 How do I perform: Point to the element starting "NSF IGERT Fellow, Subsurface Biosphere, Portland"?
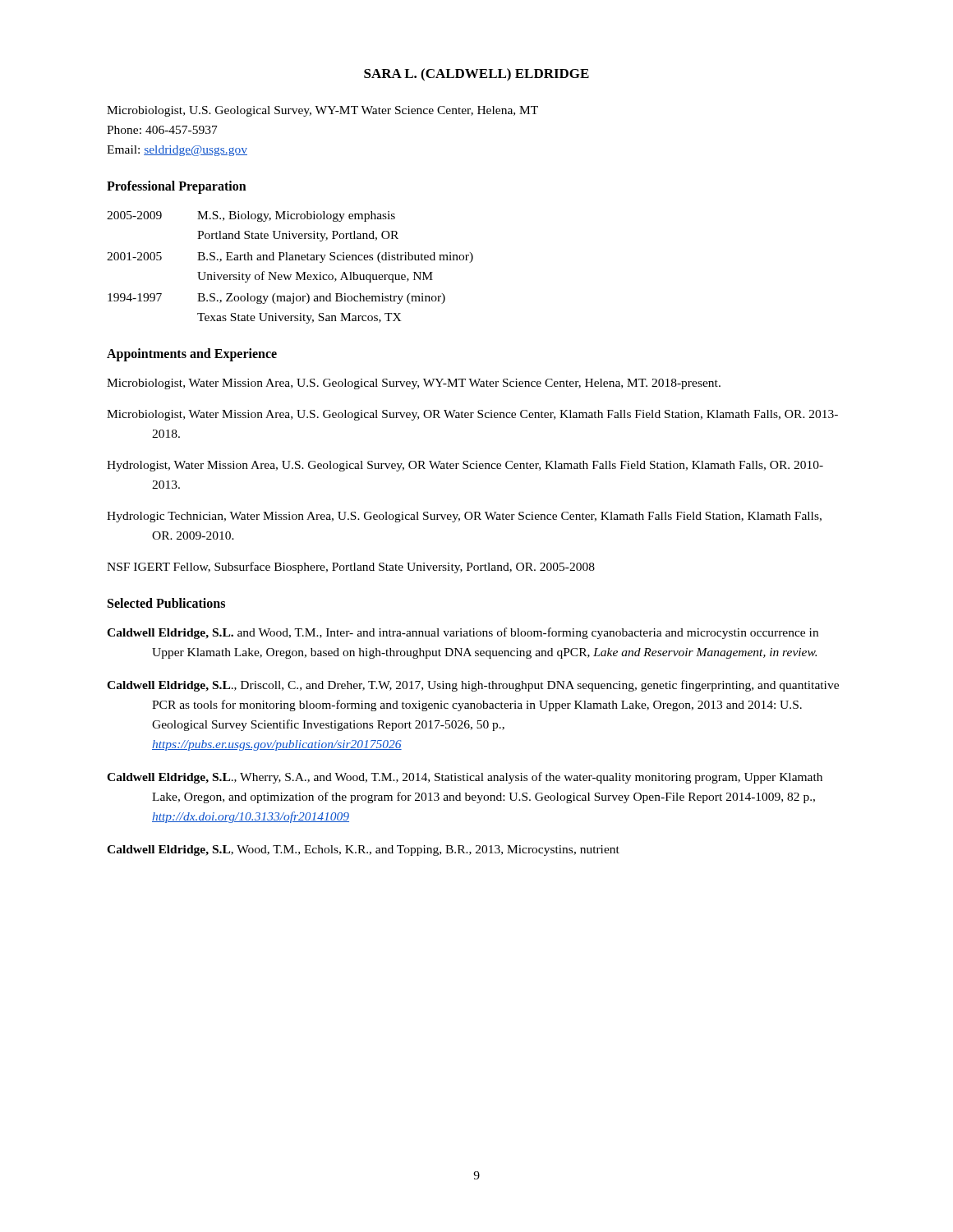click(351, 567)
